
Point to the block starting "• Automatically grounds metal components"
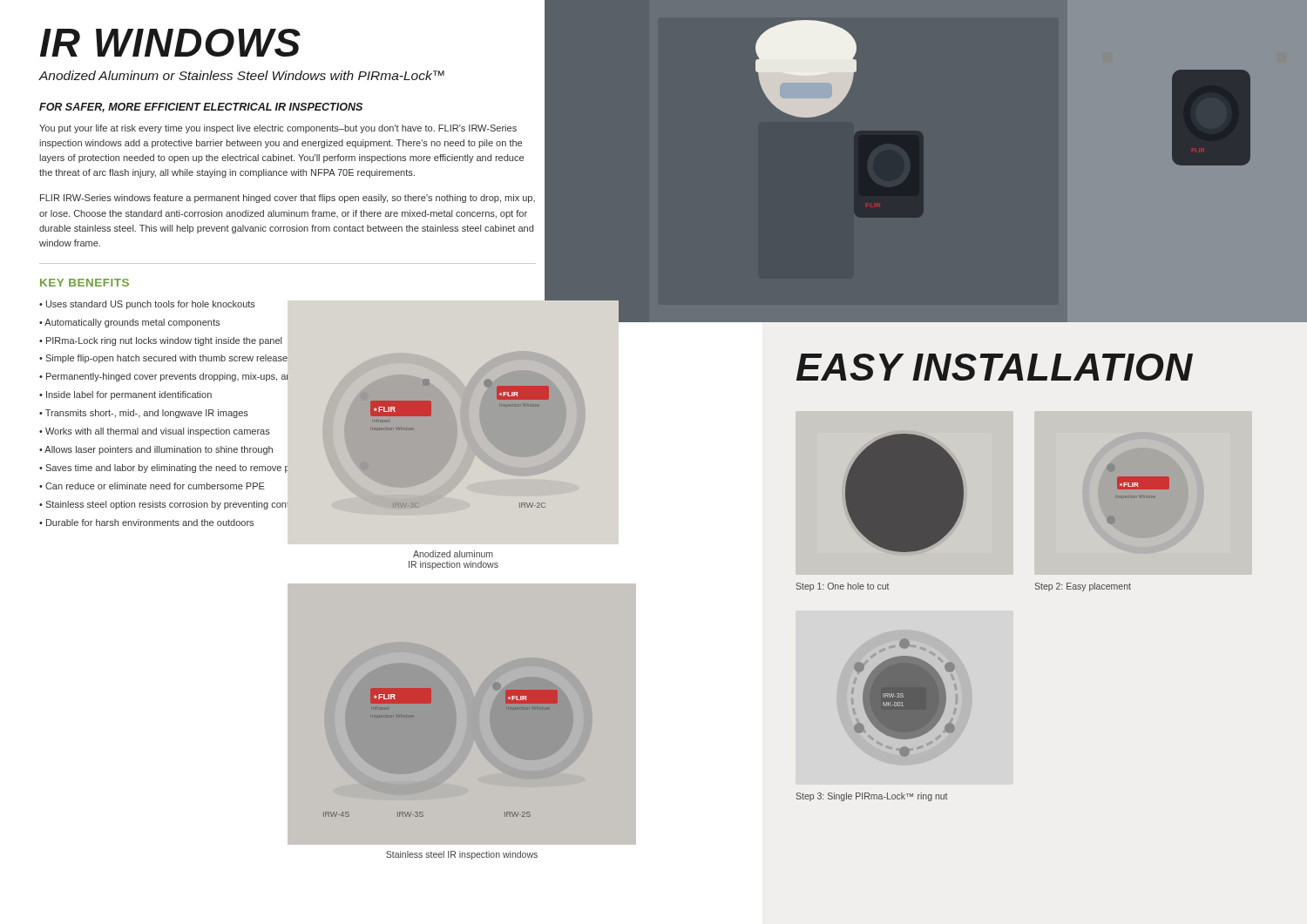click(136, 322)
